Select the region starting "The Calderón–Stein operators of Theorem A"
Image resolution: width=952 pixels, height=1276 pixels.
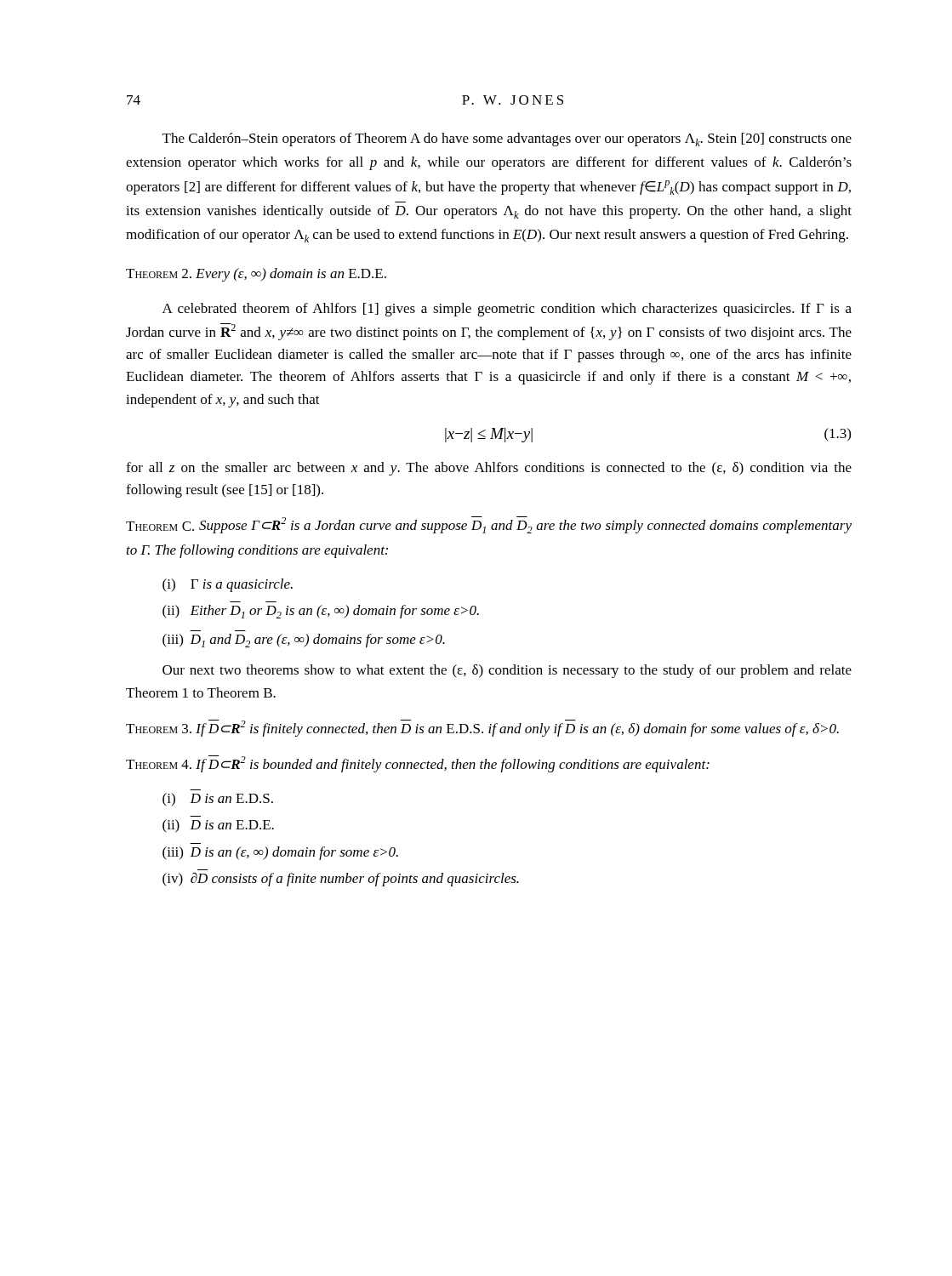point(489,188)
